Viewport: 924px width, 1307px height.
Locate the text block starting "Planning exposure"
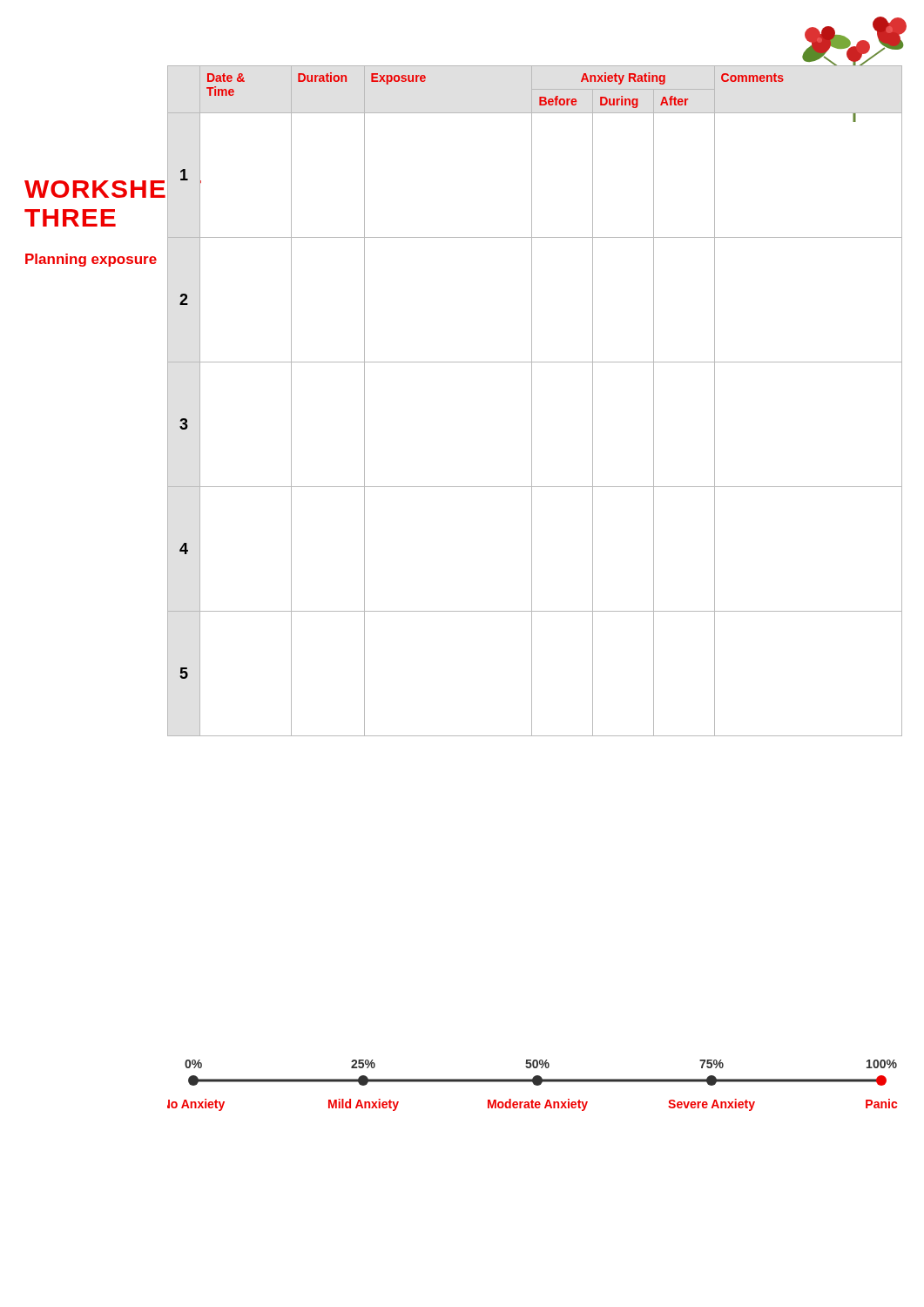tap(94, 260)
